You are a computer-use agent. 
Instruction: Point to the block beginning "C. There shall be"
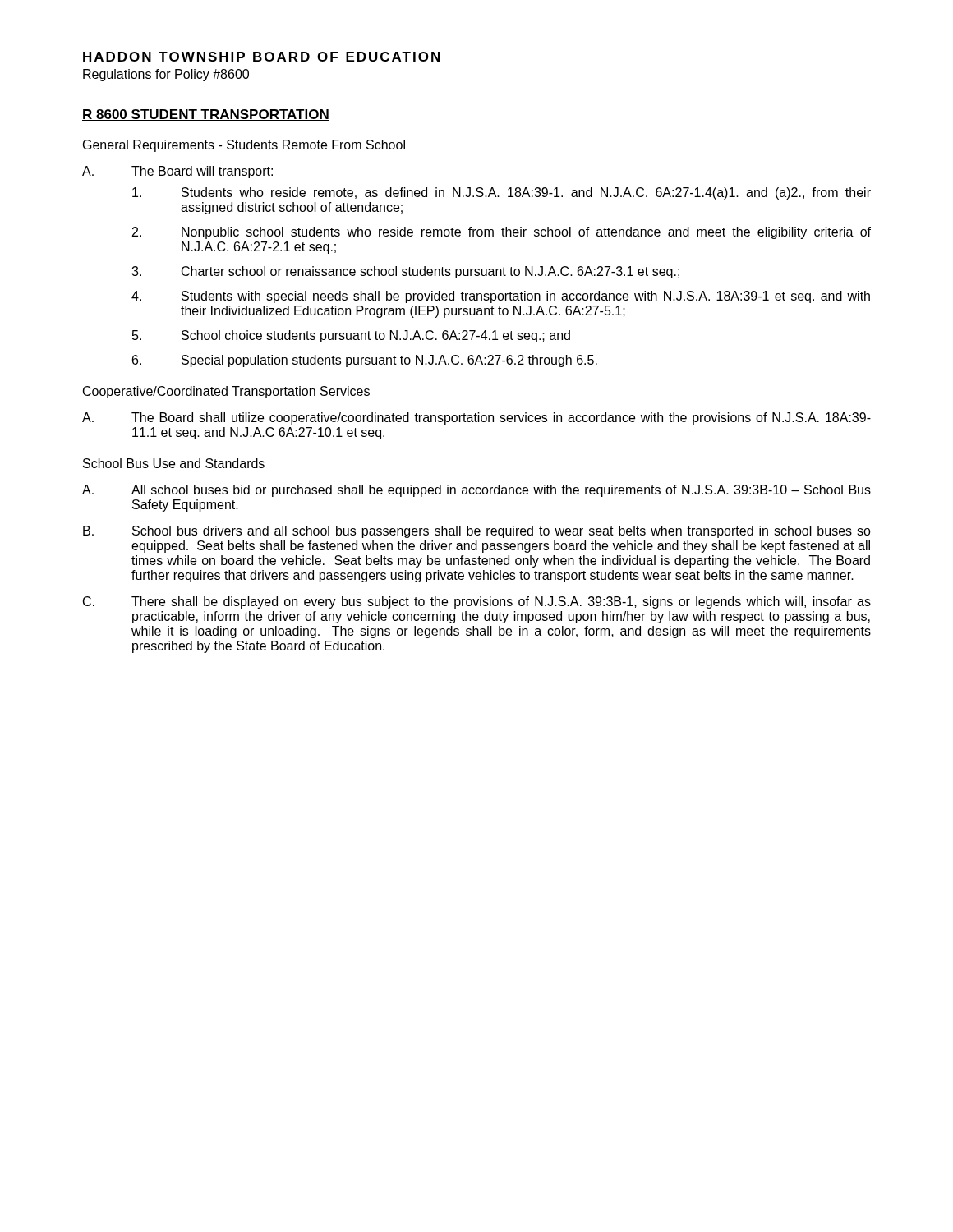(x=476, y=624)
